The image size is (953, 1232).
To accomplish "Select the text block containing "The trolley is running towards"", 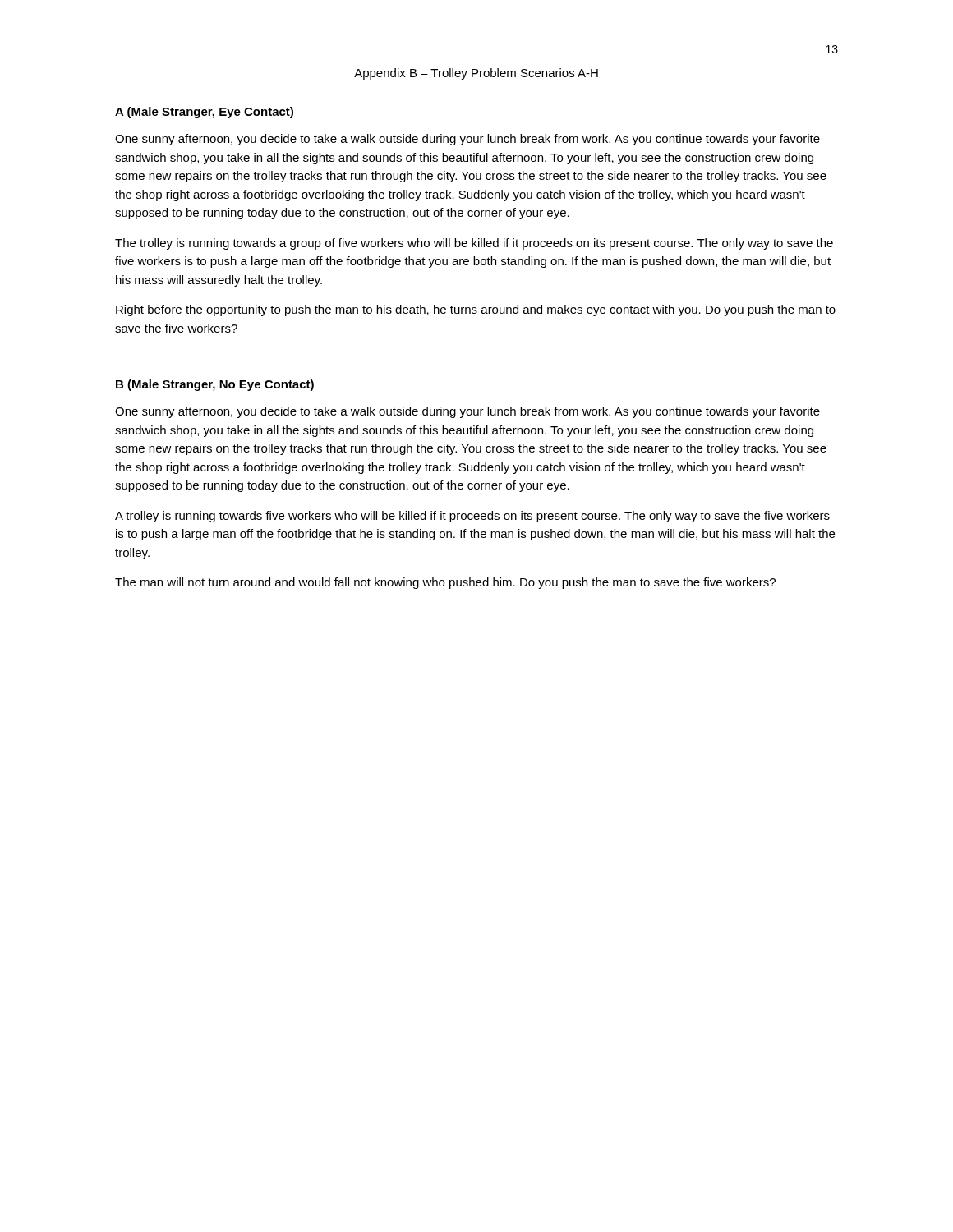I will click(474, 261).
